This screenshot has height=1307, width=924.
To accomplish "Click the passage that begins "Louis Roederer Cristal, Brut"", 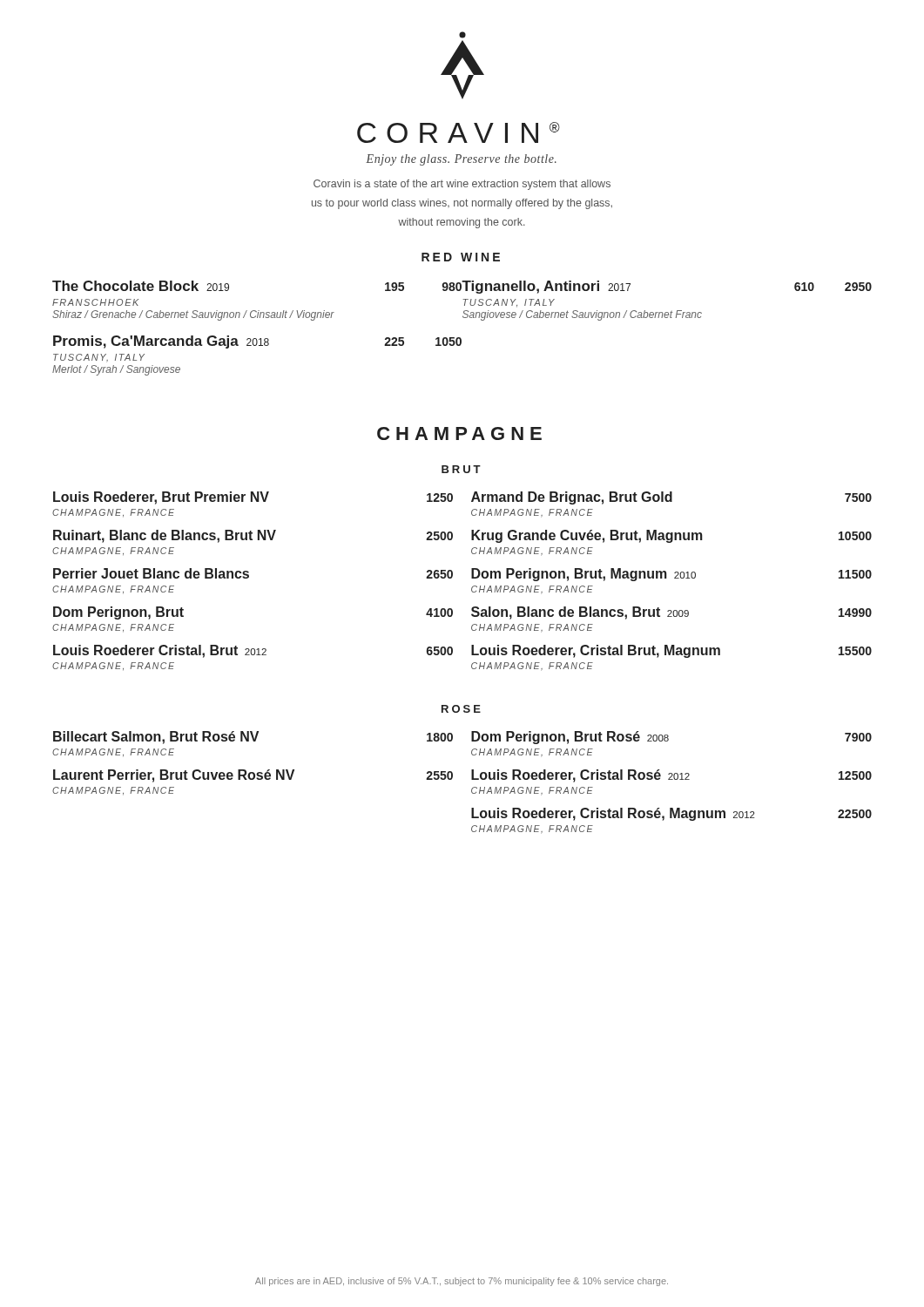I will (253, 657).
